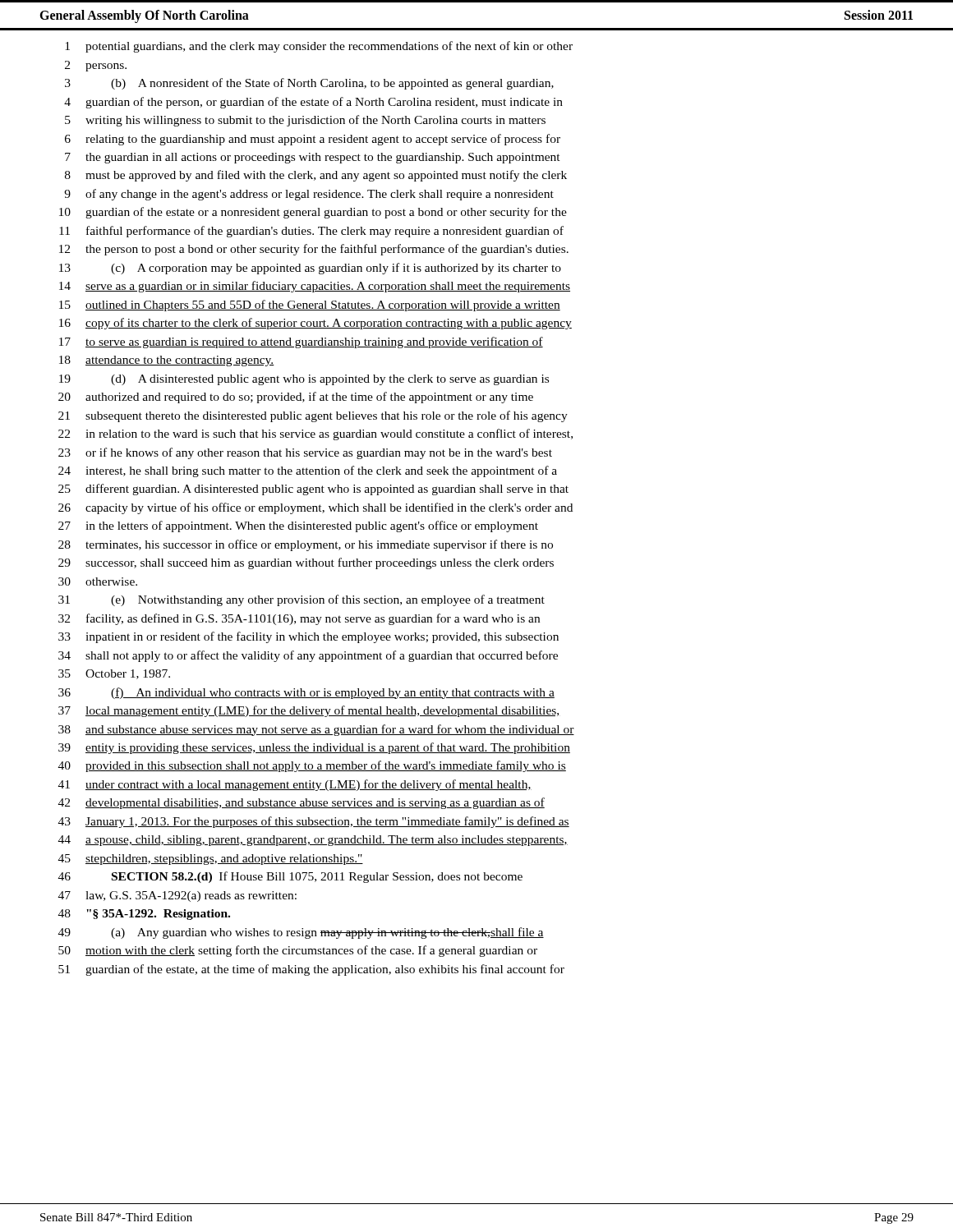Locate the region starting "3 (b) A nonresident of"

point(476,166)
